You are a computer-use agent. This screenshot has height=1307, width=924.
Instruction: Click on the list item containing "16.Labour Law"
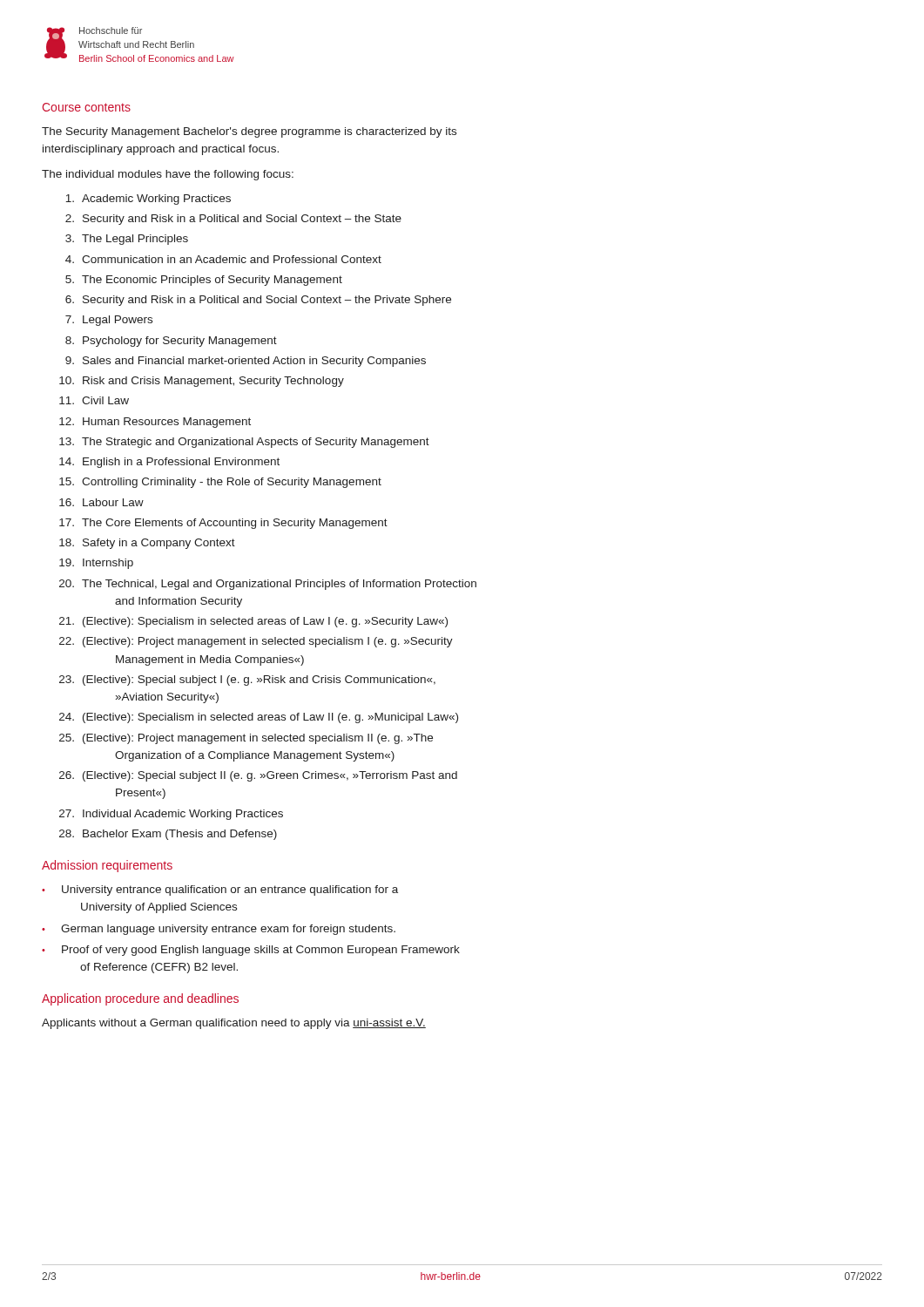click(101, 502)
